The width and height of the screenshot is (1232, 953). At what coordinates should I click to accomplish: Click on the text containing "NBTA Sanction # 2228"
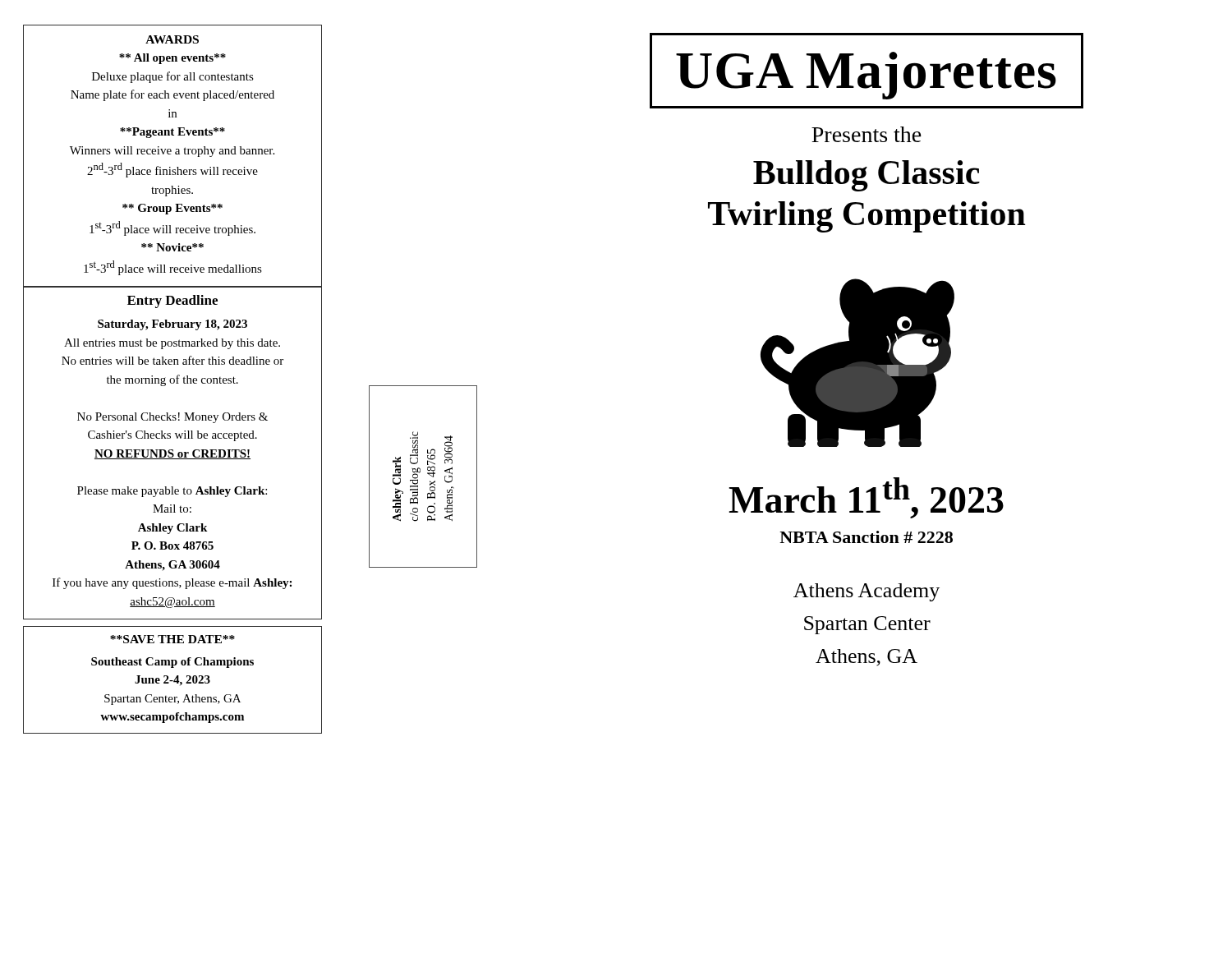pos(867,537)
